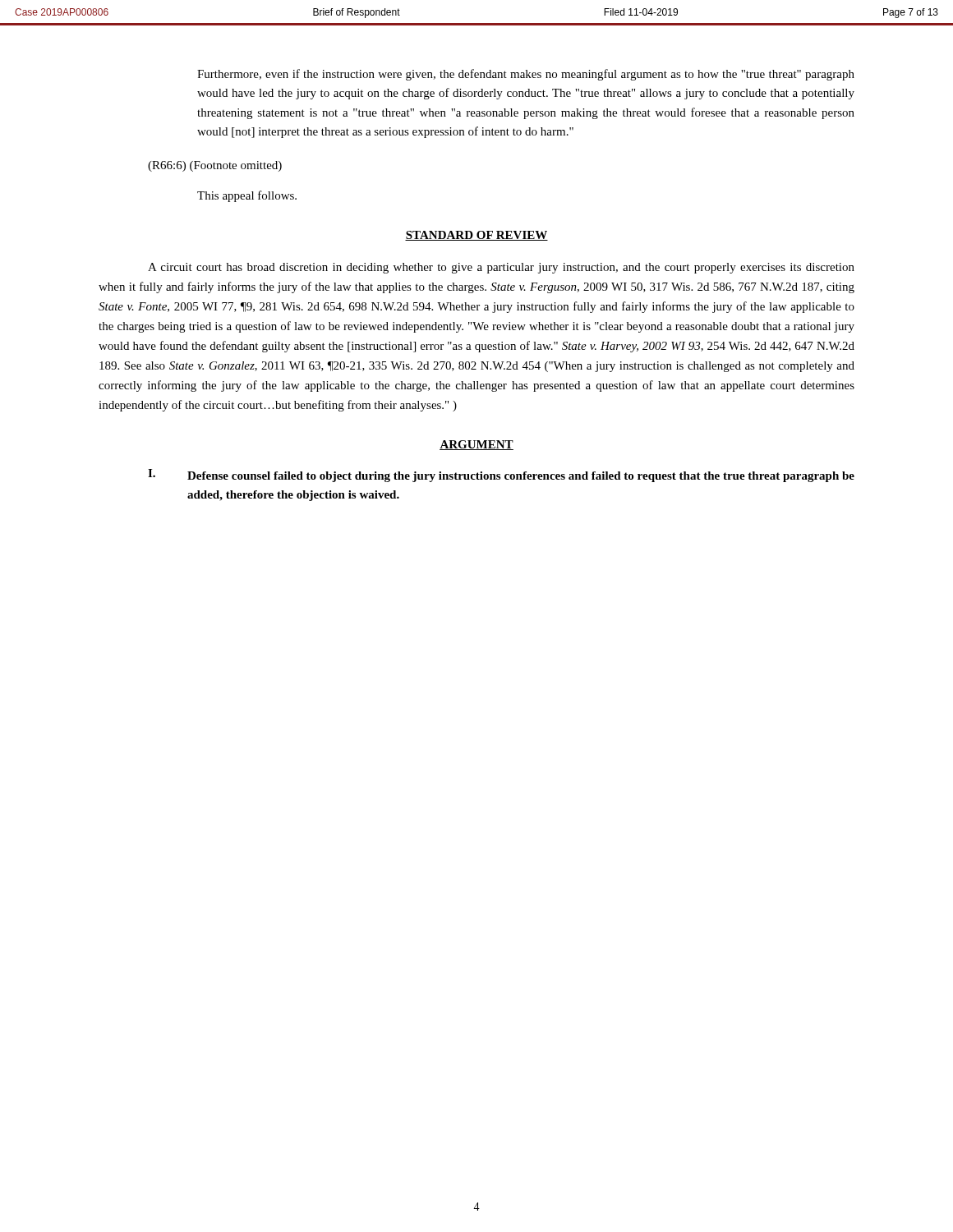
Task: Point to the region starting "Furthermore, even if the instruction were given, the"
Action: tap(526, 103)
